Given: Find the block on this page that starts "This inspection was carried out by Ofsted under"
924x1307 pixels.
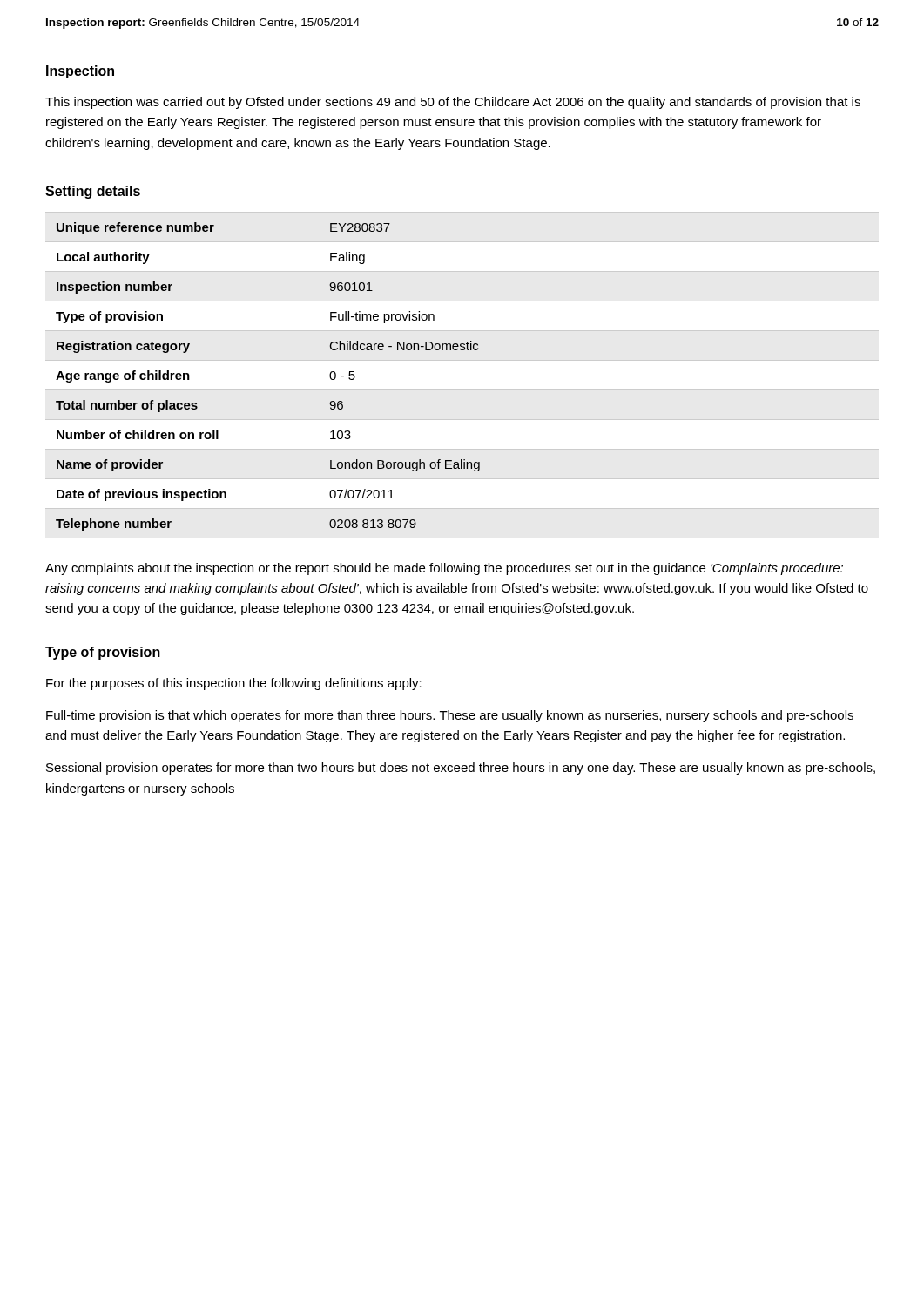Looking at the screenshot, I should coord(453,122).
